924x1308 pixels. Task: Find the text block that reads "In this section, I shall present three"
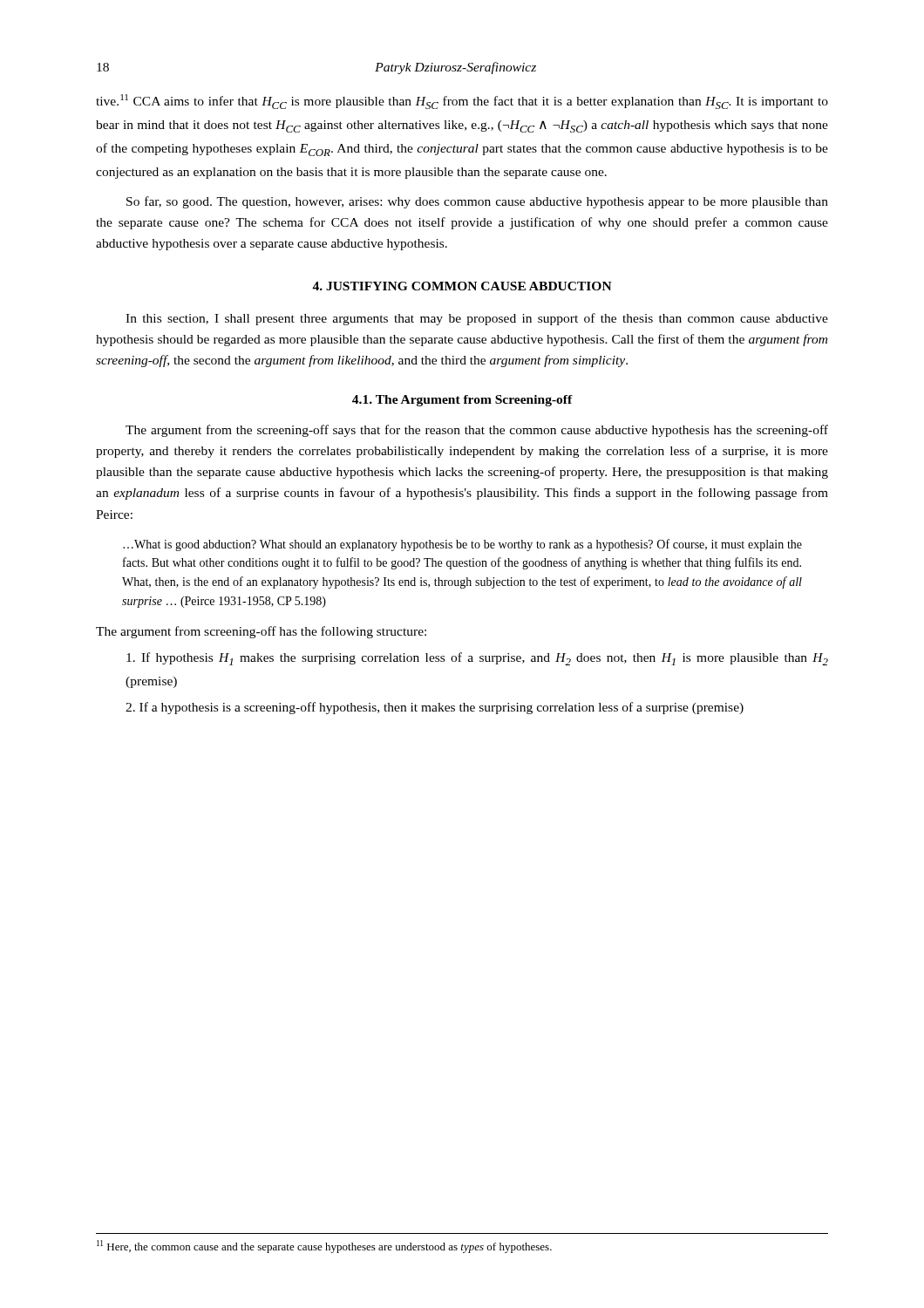[462, 340]
